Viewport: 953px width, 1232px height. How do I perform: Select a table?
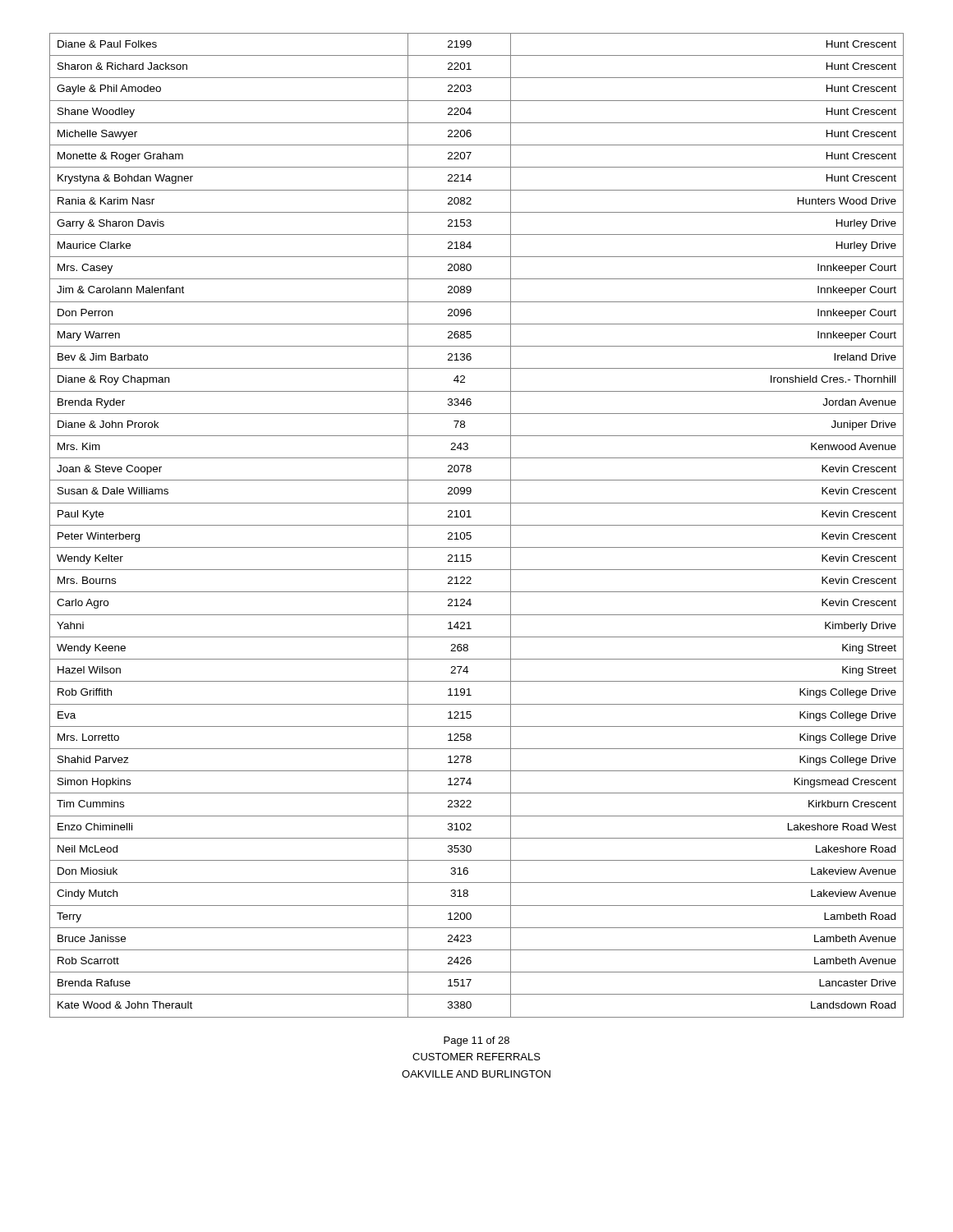coord(476,525)
